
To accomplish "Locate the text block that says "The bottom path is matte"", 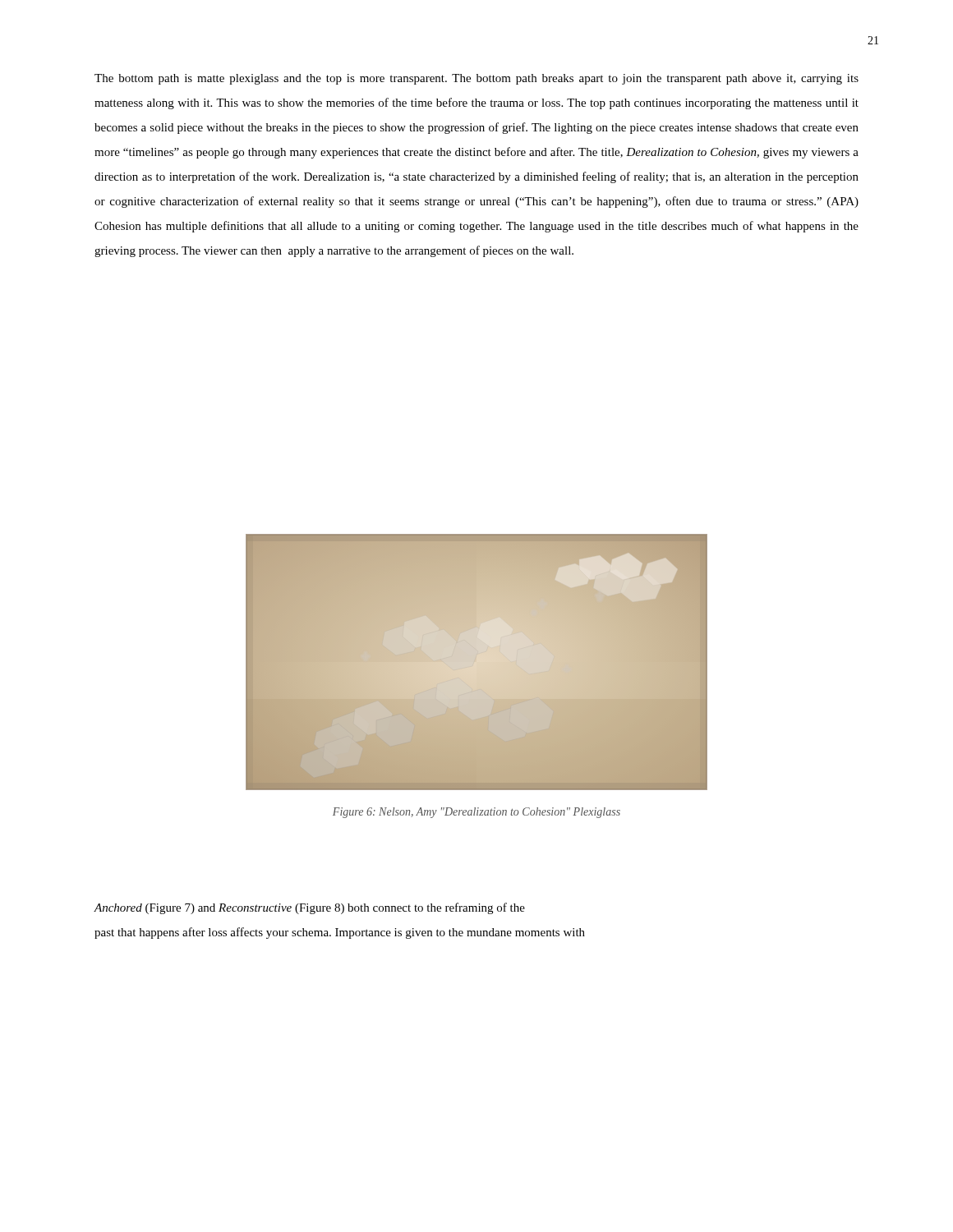I will click(476, 164).
